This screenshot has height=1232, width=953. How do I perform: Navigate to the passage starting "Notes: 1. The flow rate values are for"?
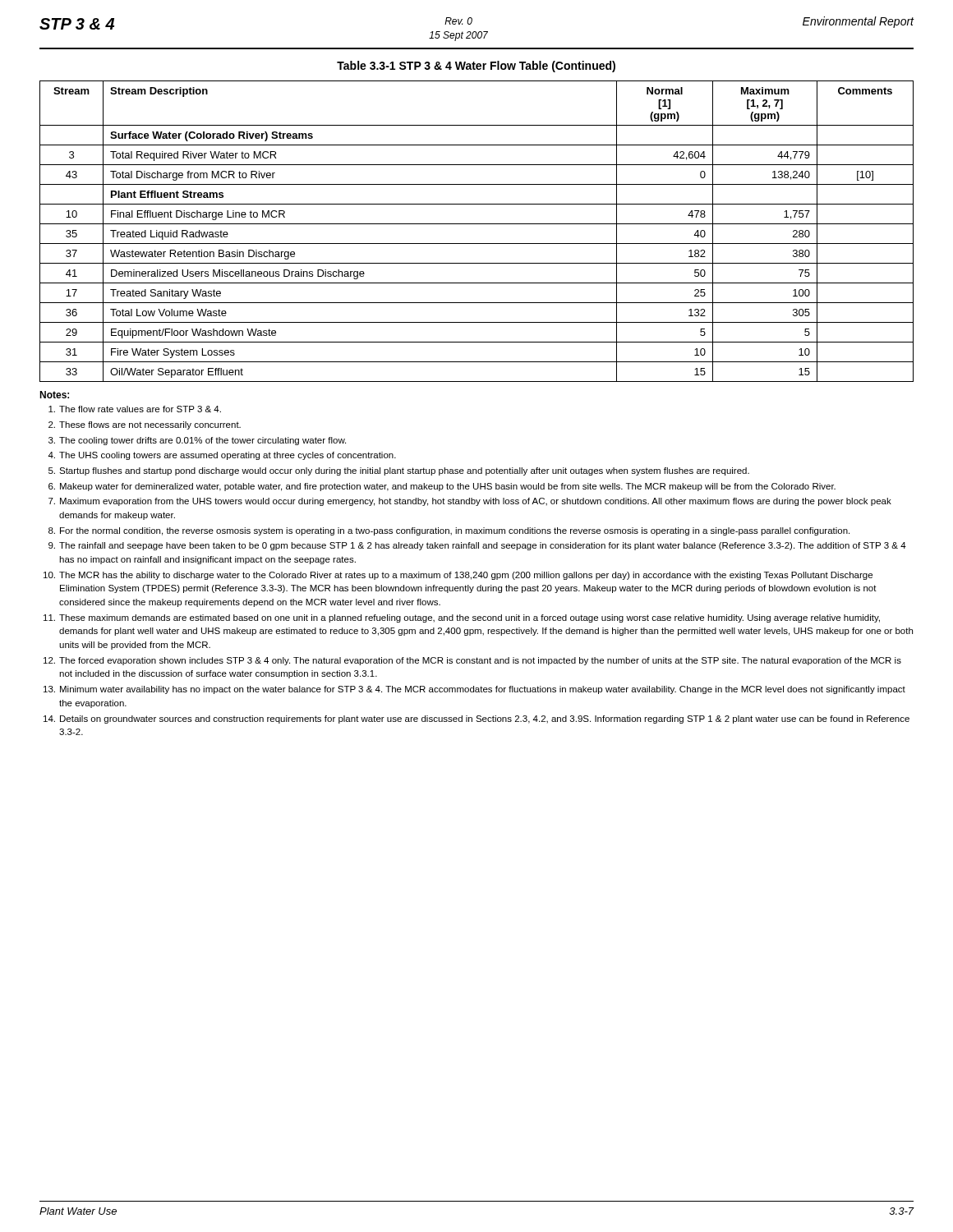pos(476,564)
